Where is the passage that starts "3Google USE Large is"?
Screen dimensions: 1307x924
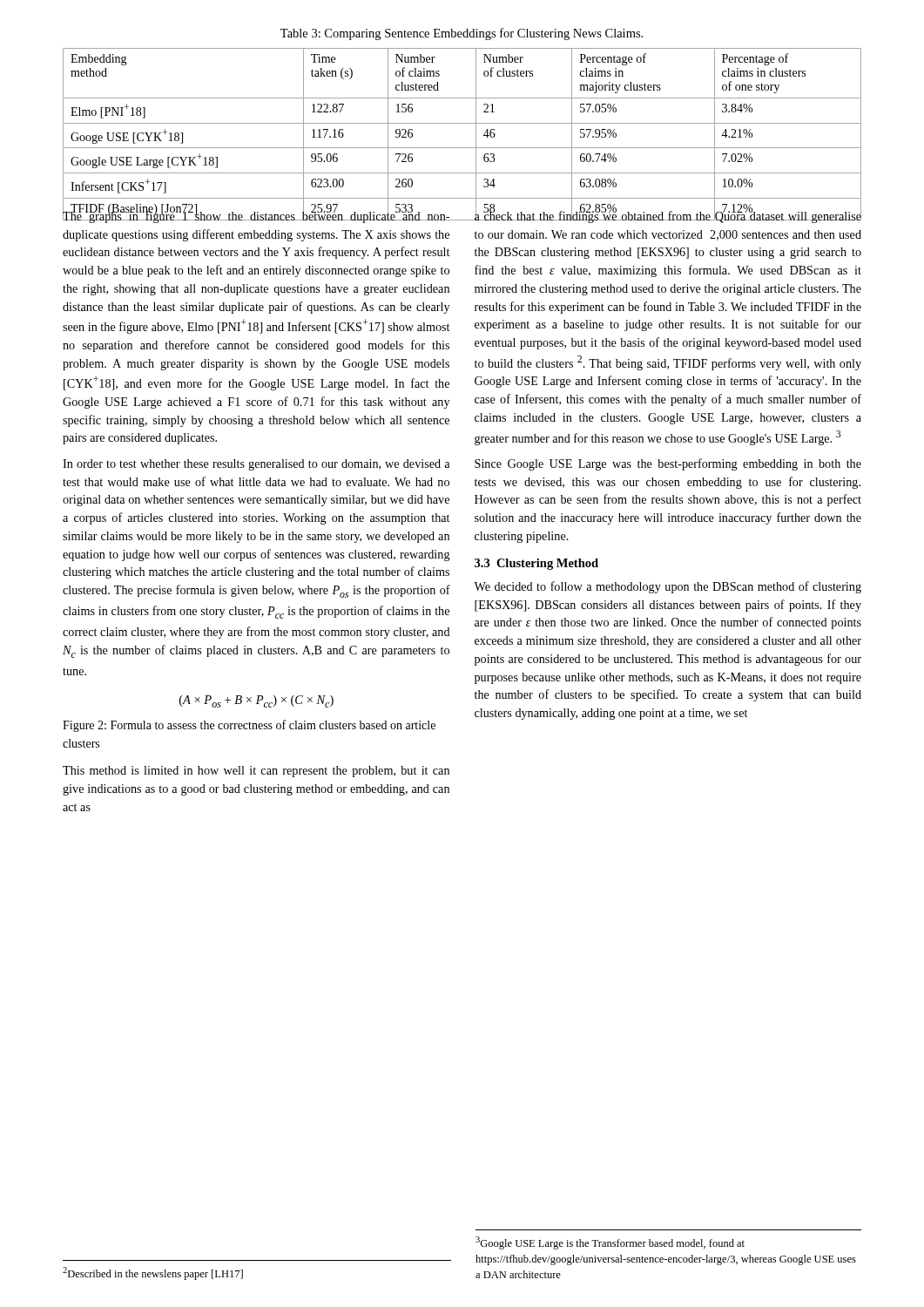tap(666, 1258)
